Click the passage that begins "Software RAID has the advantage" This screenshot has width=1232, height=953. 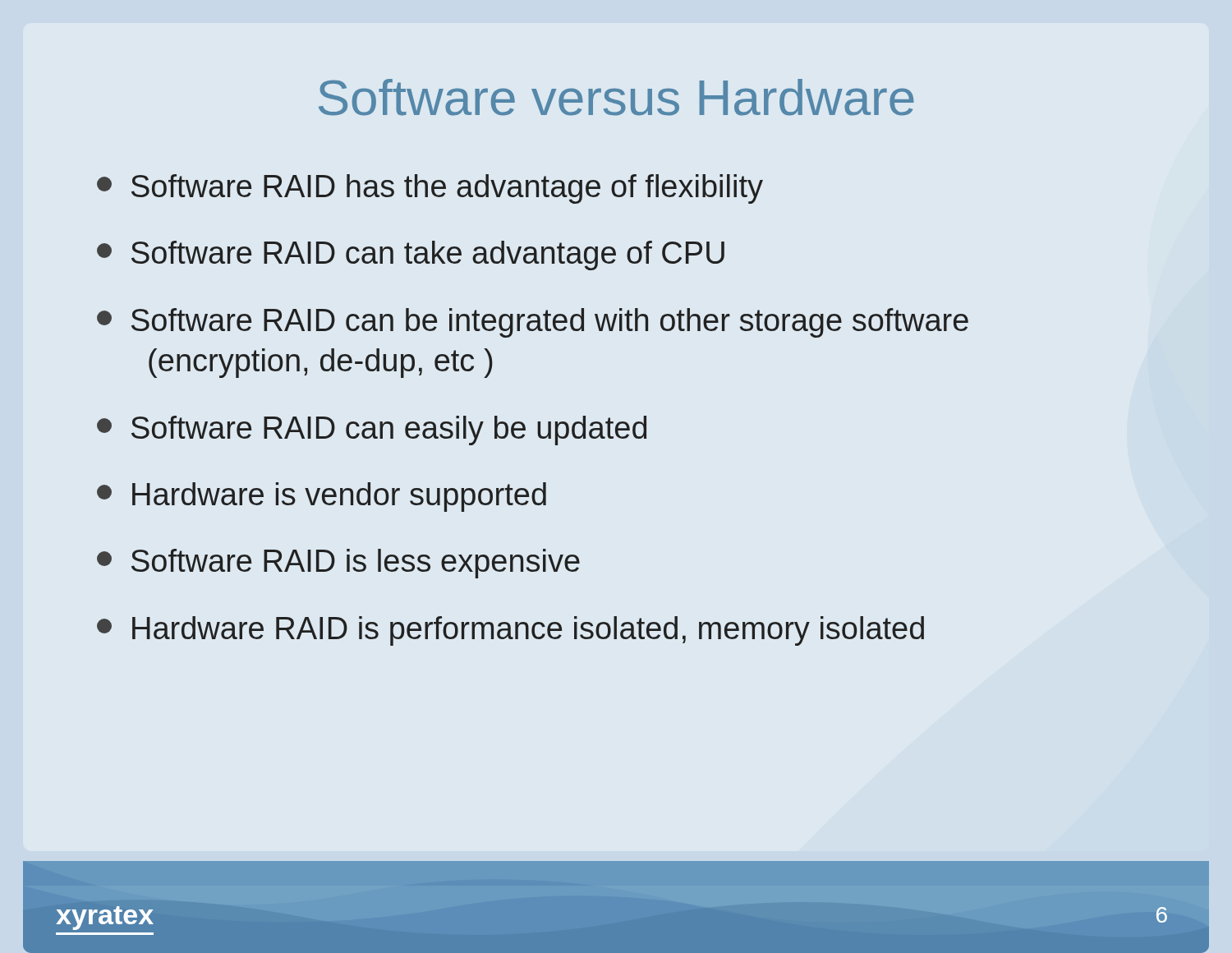click(623, 187)
